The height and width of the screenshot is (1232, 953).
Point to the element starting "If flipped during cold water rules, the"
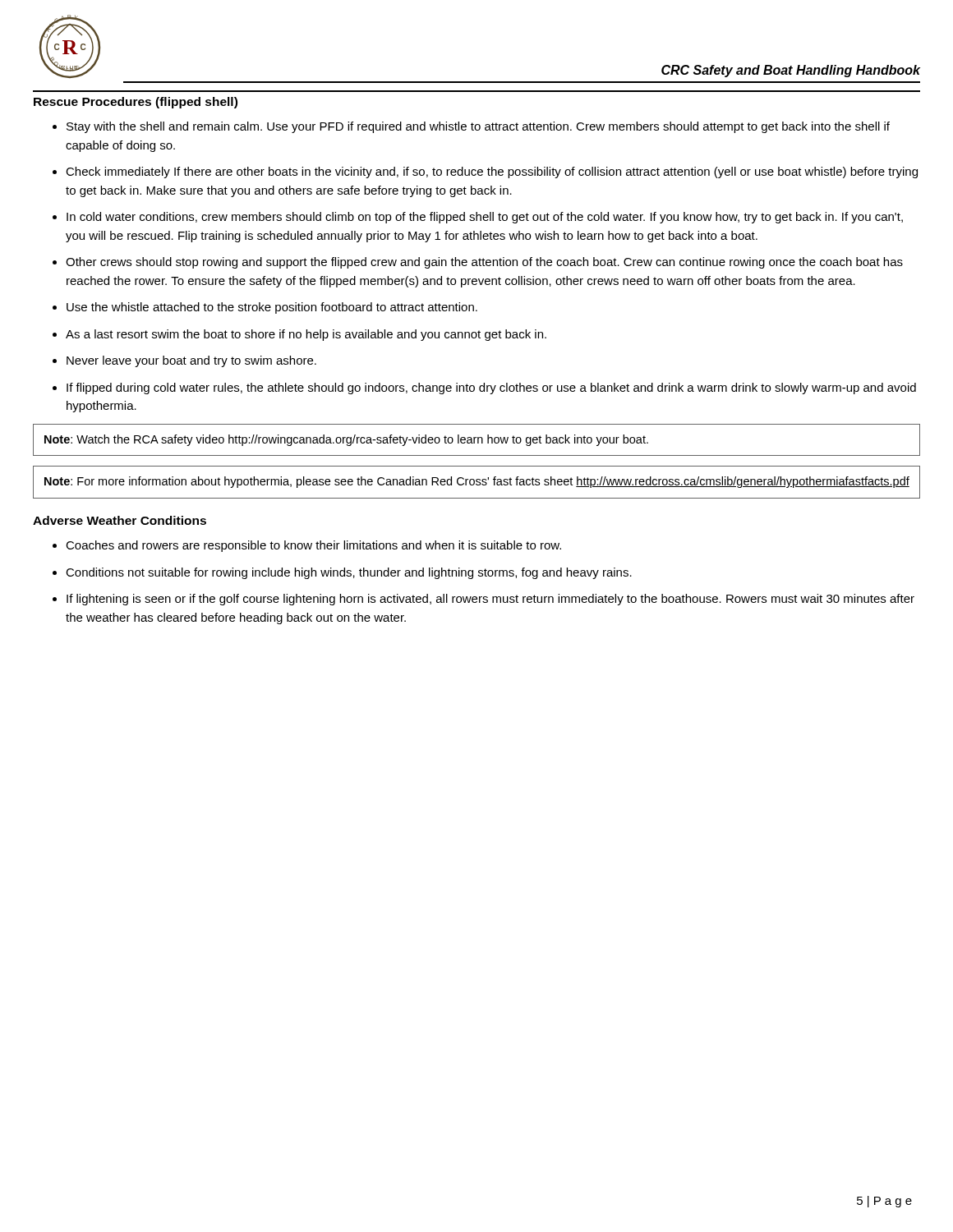[491, 396]
